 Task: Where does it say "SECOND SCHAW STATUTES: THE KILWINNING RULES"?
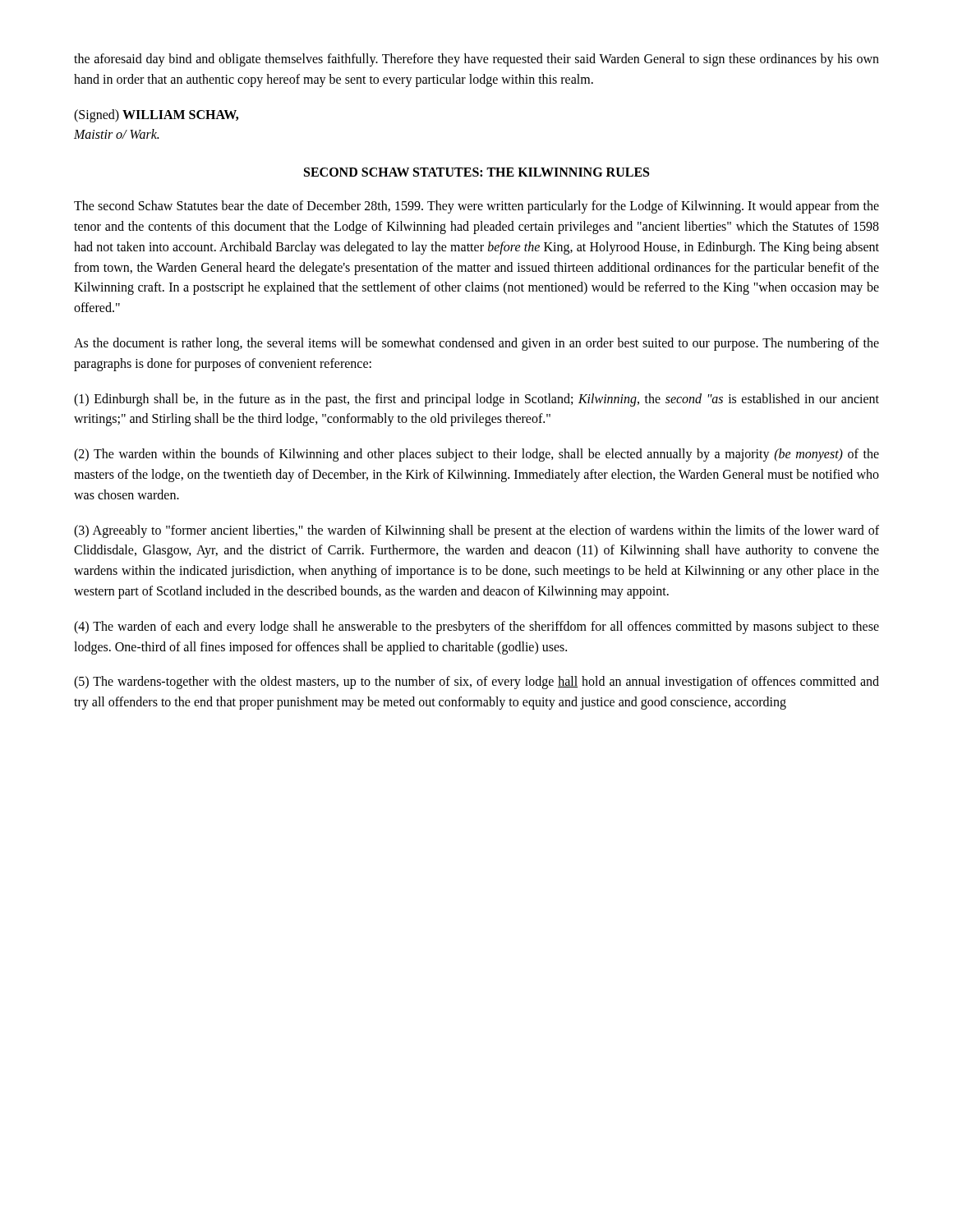click(x=476, y=172)
